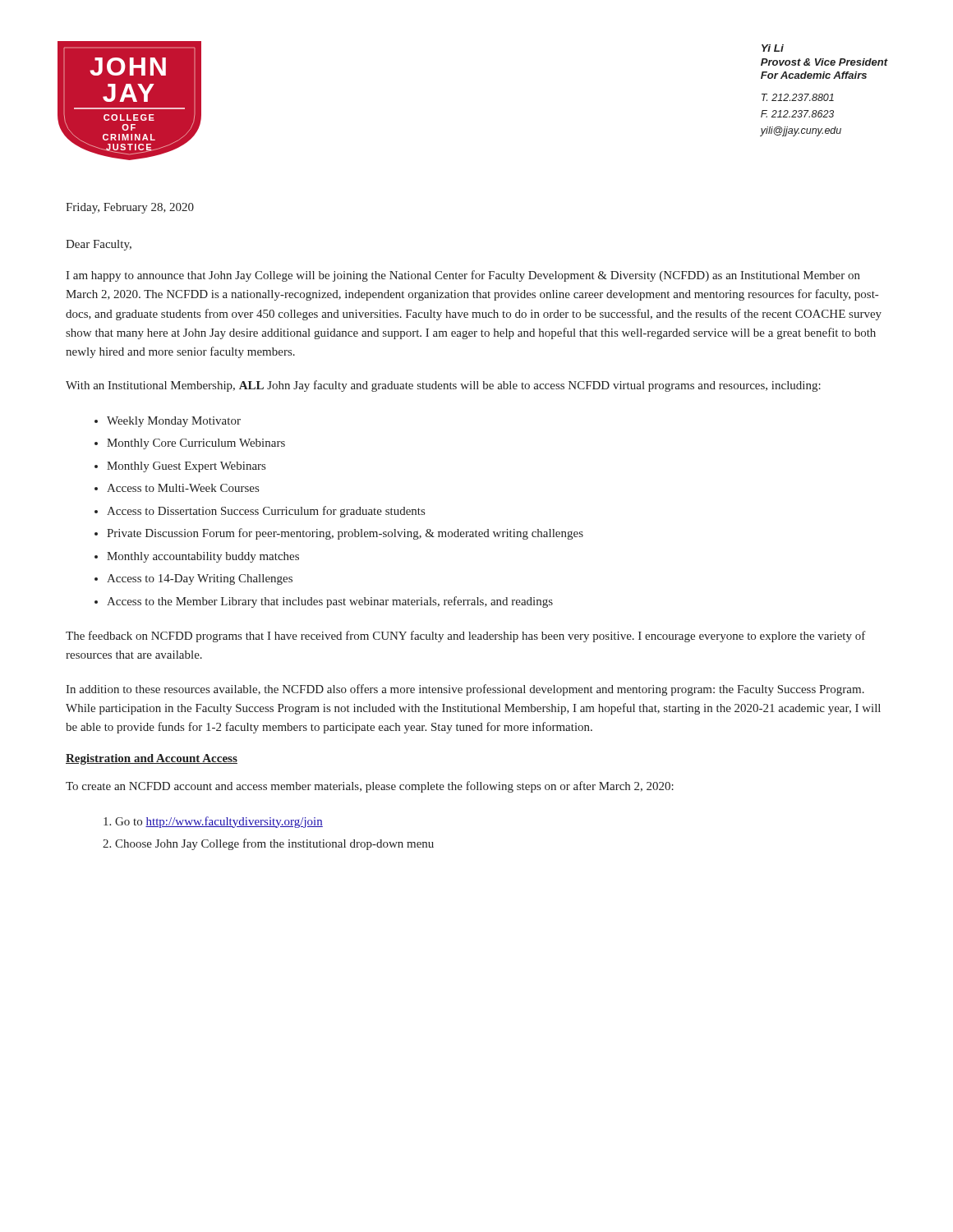The height and width of the screenshot is (1232, 953).
Task: Locate the block of text that opens with "Access to 14-Day Writing"
Action: click(x=200, y=578)
